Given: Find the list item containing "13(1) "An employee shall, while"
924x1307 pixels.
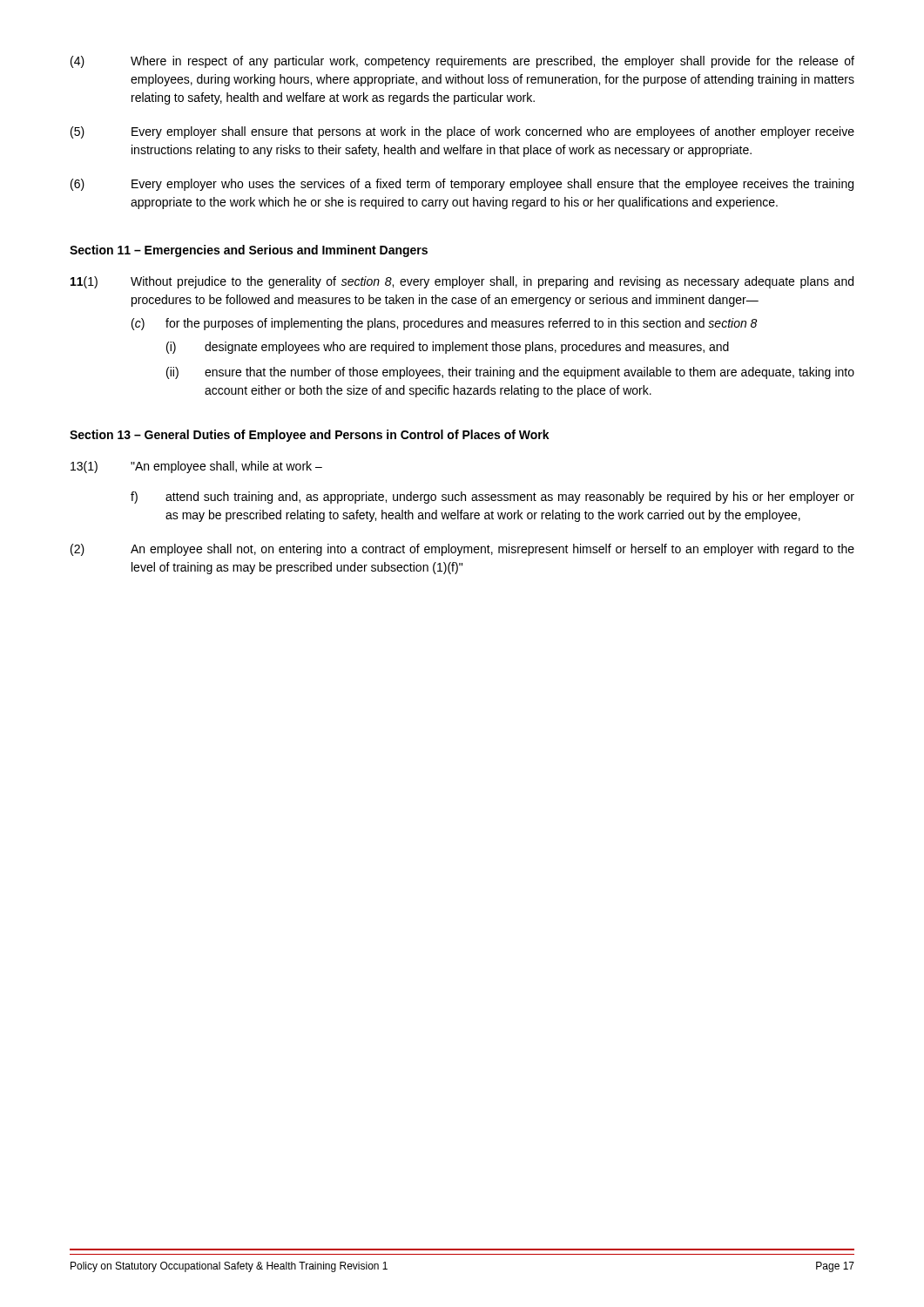Looking at the screenshot, I should pos(196,467).
